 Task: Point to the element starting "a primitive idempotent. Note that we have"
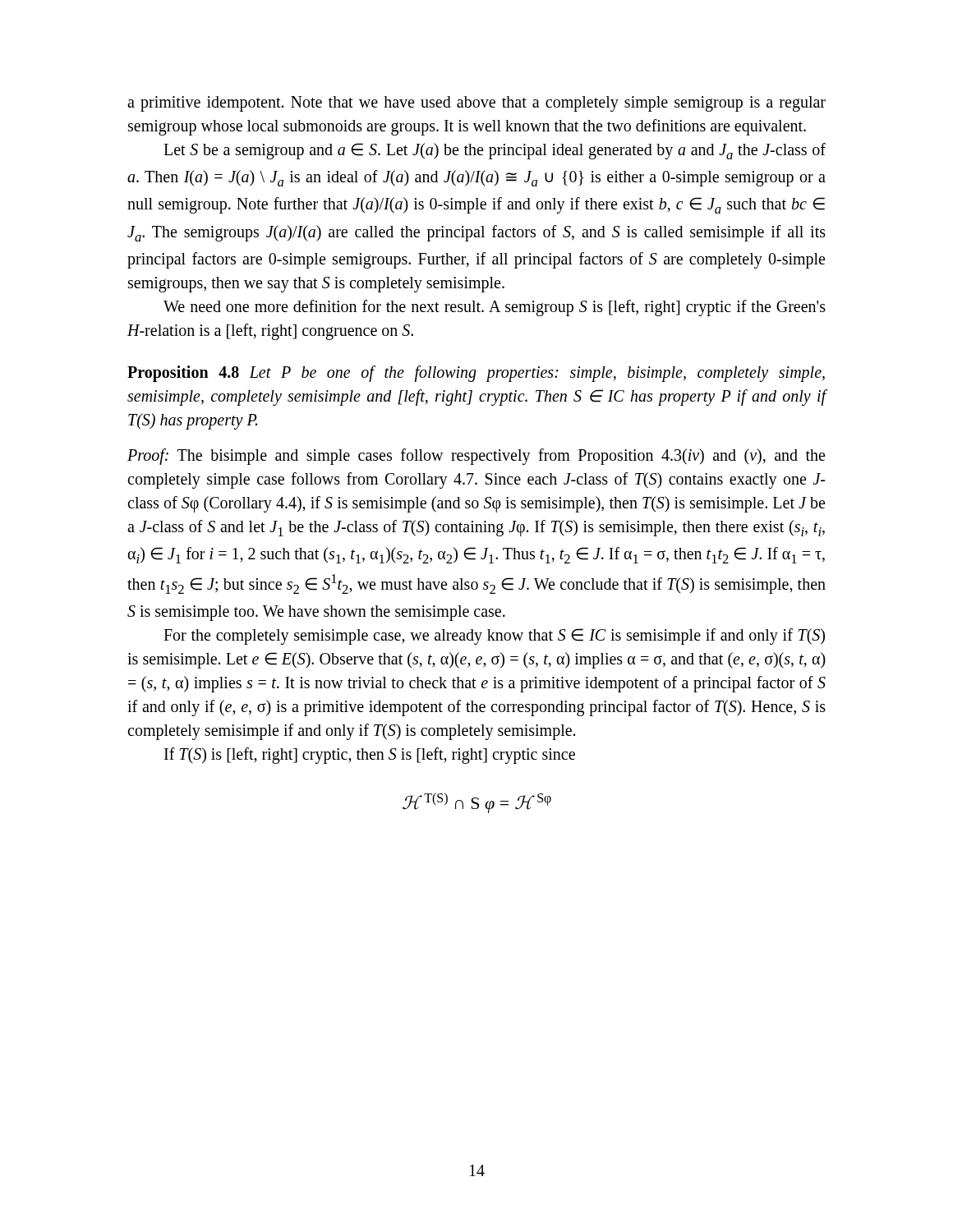pyautogui.click(x=476, y=114)
